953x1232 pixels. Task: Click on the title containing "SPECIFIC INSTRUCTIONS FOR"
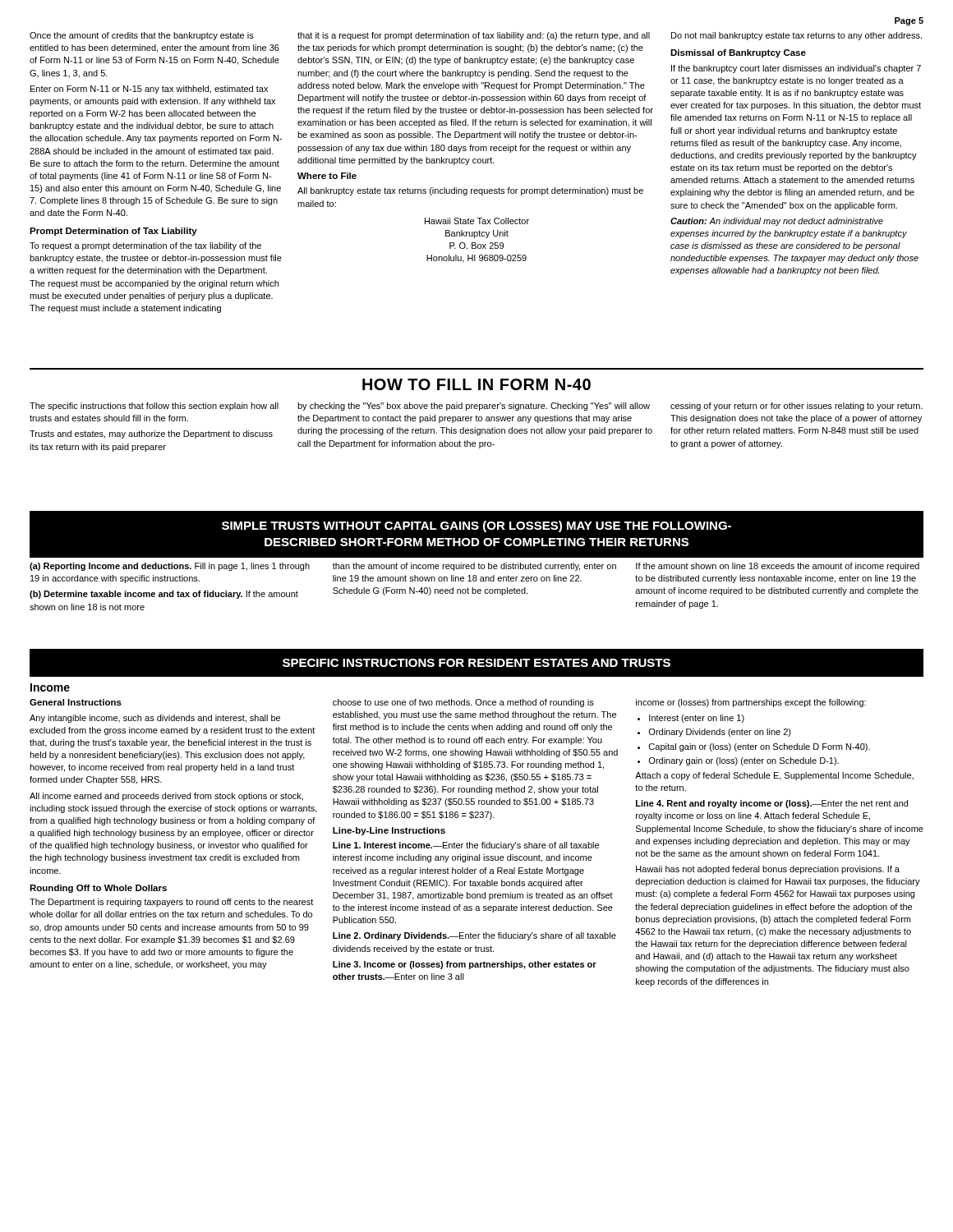click(476, 662)
